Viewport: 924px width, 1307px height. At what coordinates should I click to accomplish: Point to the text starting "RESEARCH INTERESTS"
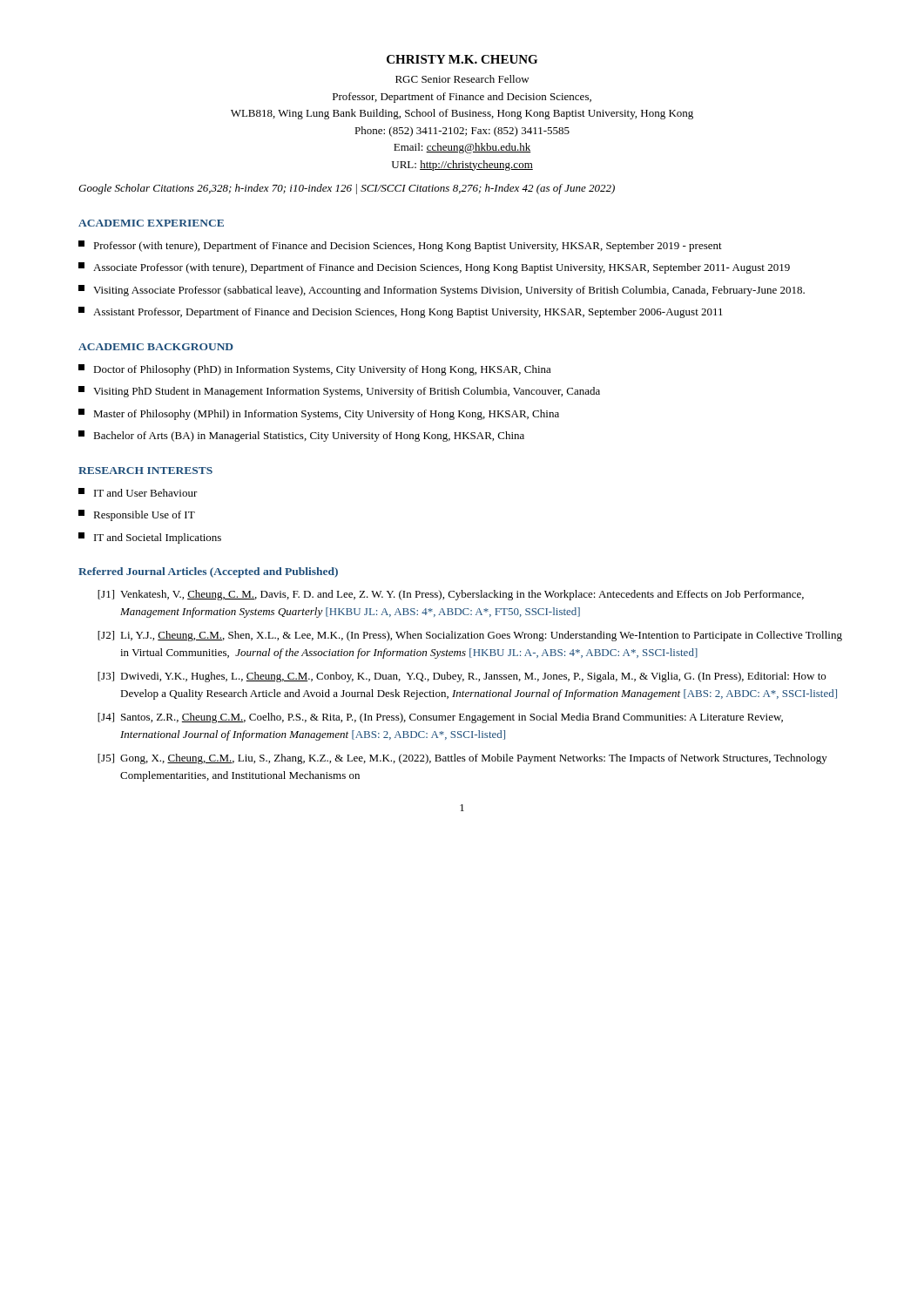(145, 470)
